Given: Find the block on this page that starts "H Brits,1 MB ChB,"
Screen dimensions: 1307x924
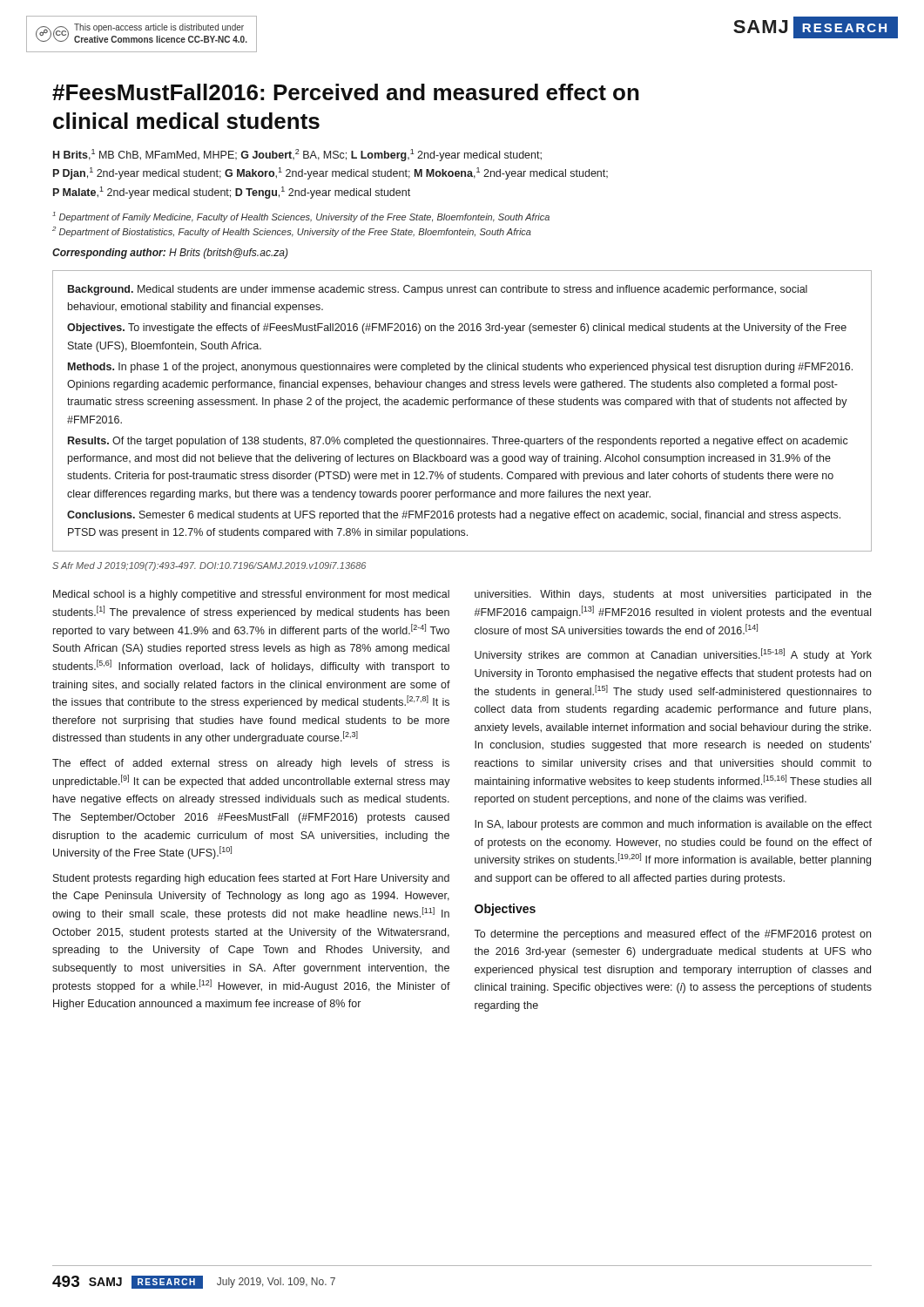Looking at the screenshot, I should pos(330,173).
